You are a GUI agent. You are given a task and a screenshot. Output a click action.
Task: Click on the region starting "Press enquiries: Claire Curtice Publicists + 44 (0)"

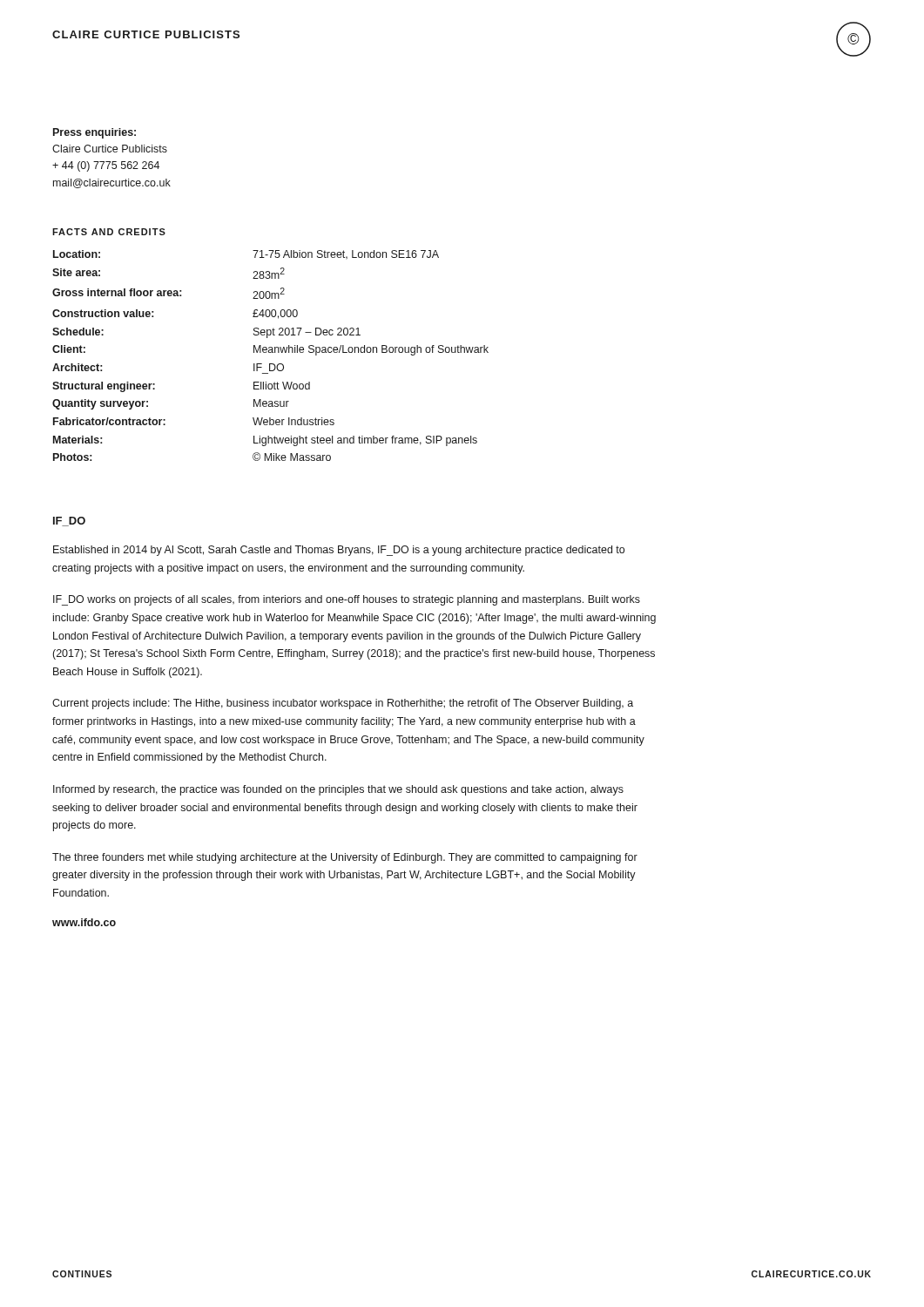pos(111,159)
